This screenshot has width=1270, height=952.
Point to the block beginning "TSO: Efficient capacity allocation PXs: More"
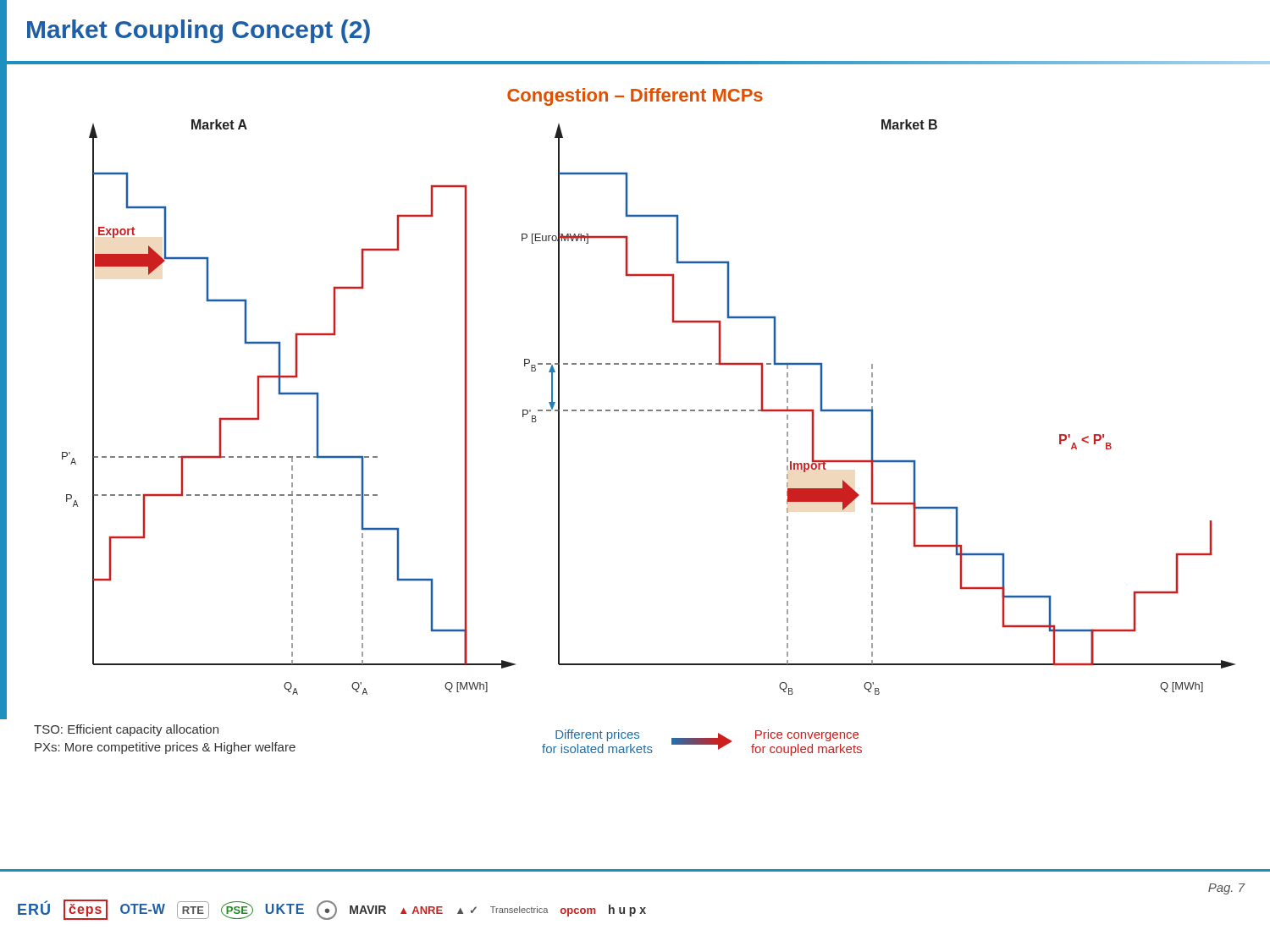[x=165, y=738]
